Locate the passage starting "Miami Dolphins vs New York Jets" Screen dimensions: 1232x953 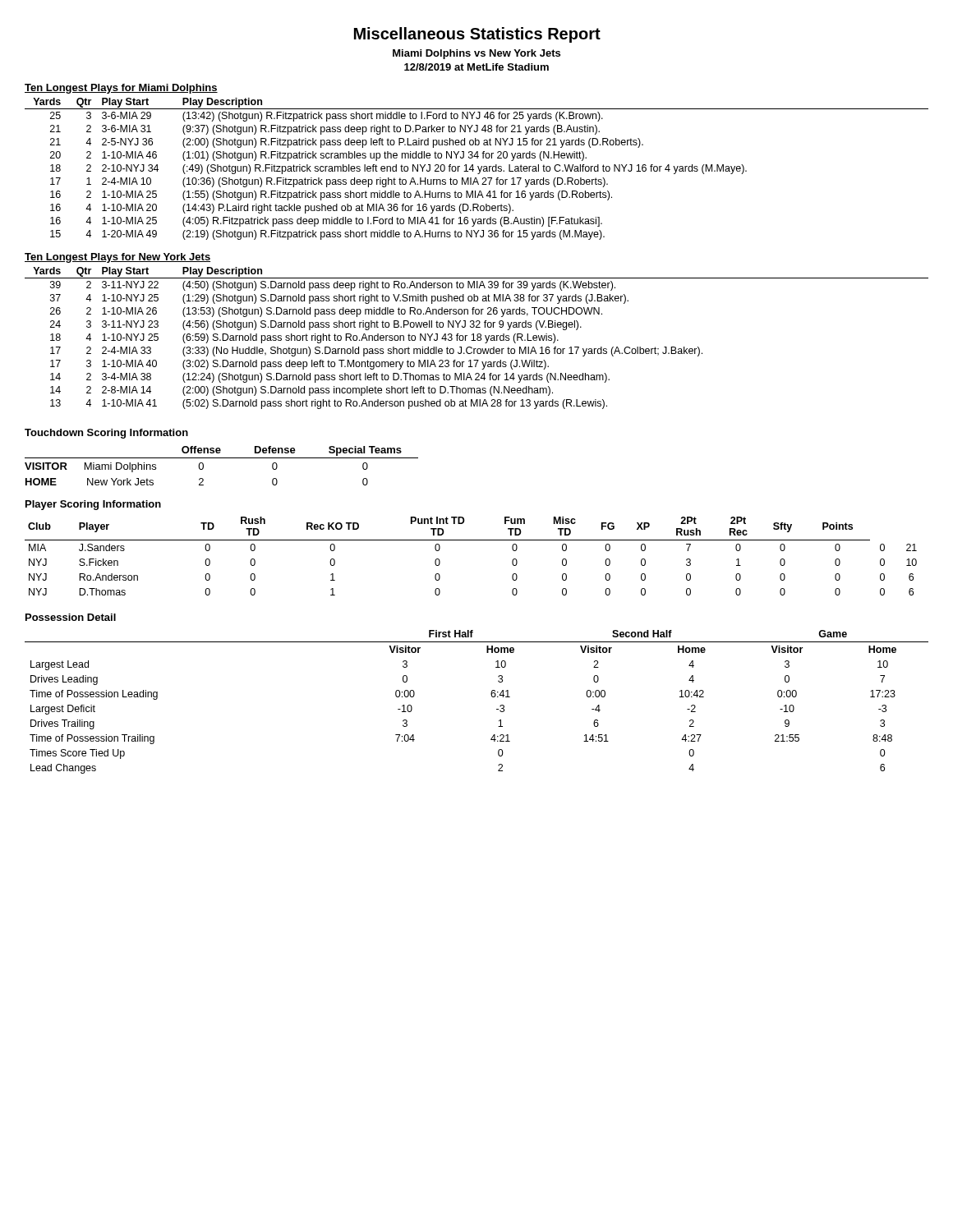coord(476,53)
